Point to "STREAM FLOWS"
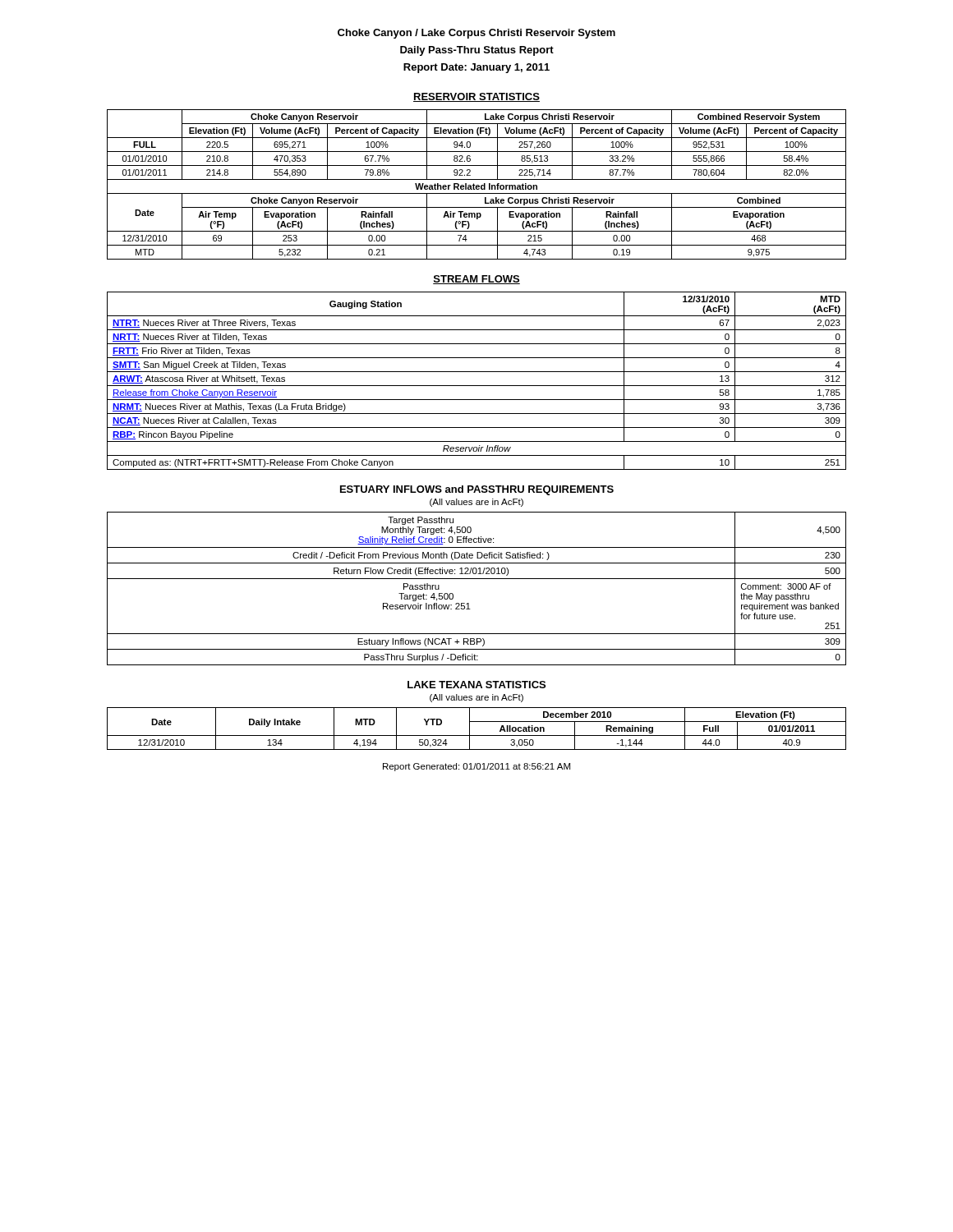Image resolution: width=953 pixels, height=1232 pixels. pos(476,279)
